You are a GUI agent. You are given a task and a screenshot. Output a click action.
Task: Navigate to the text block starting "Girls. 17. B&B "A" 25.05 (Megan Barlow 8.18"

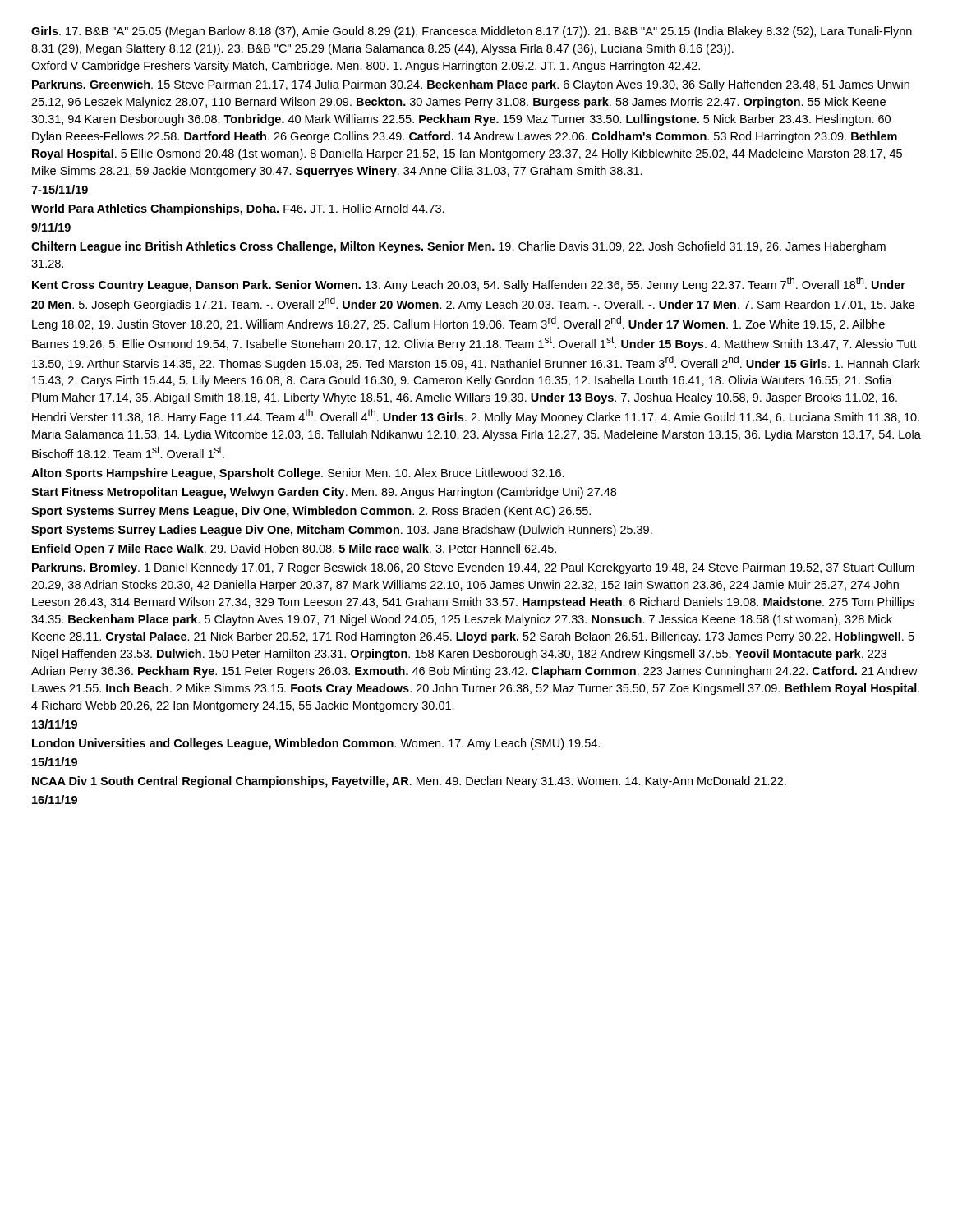tap(472, 48)
